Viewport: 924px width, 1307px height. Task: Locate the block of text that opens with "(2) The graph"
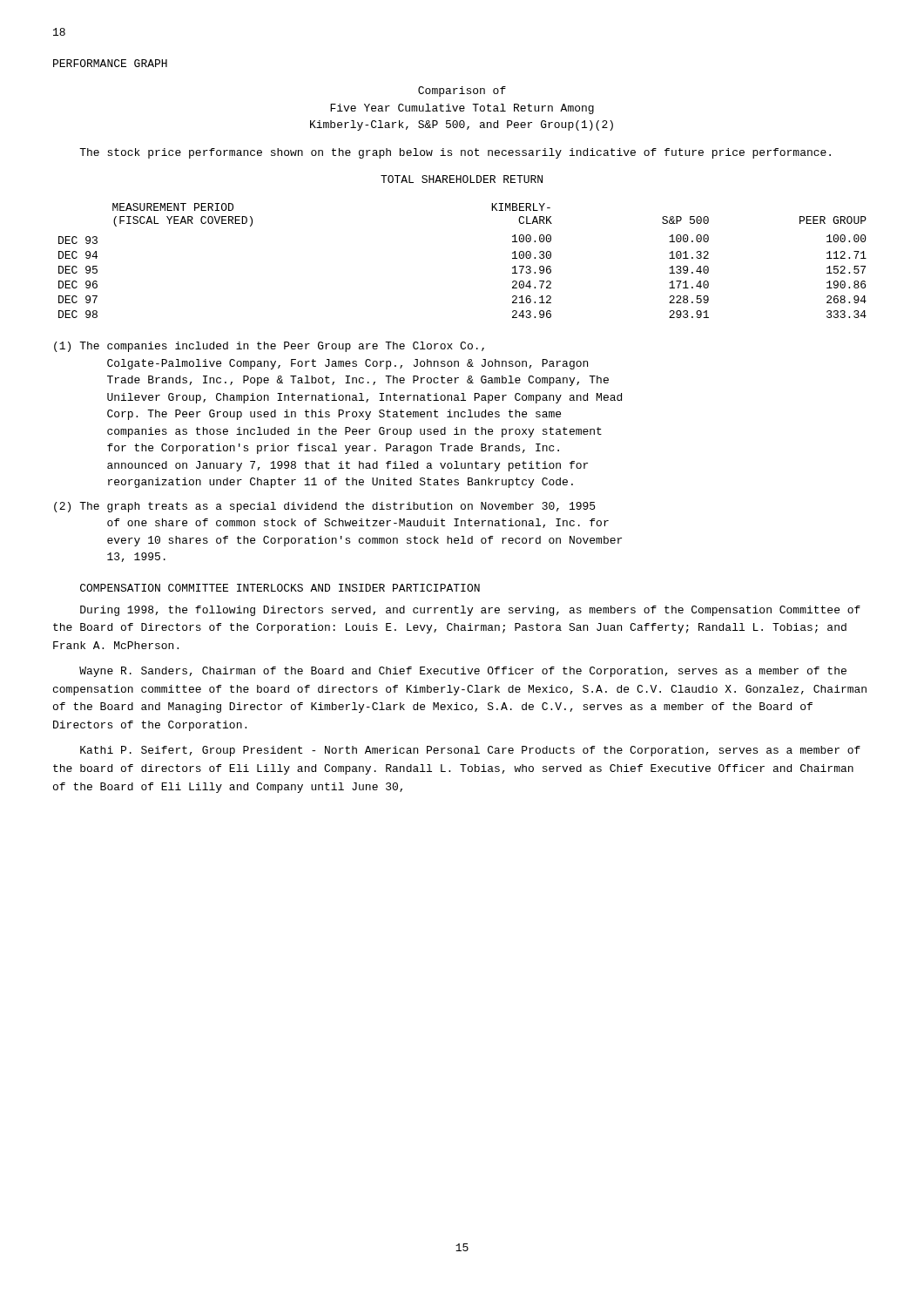(338, 532)
